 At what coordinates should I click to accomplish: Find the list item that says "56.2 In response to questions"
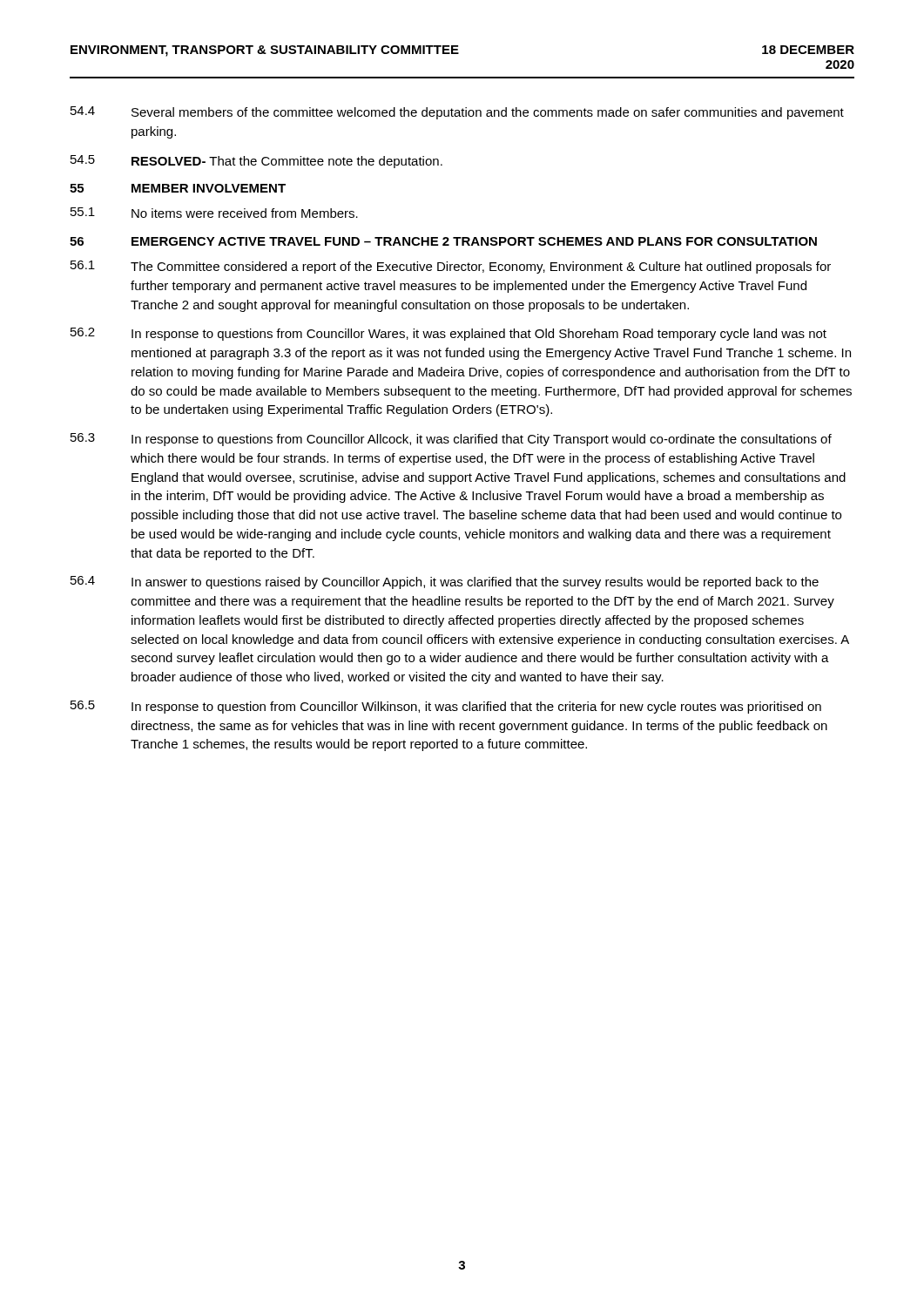(462, 372)
